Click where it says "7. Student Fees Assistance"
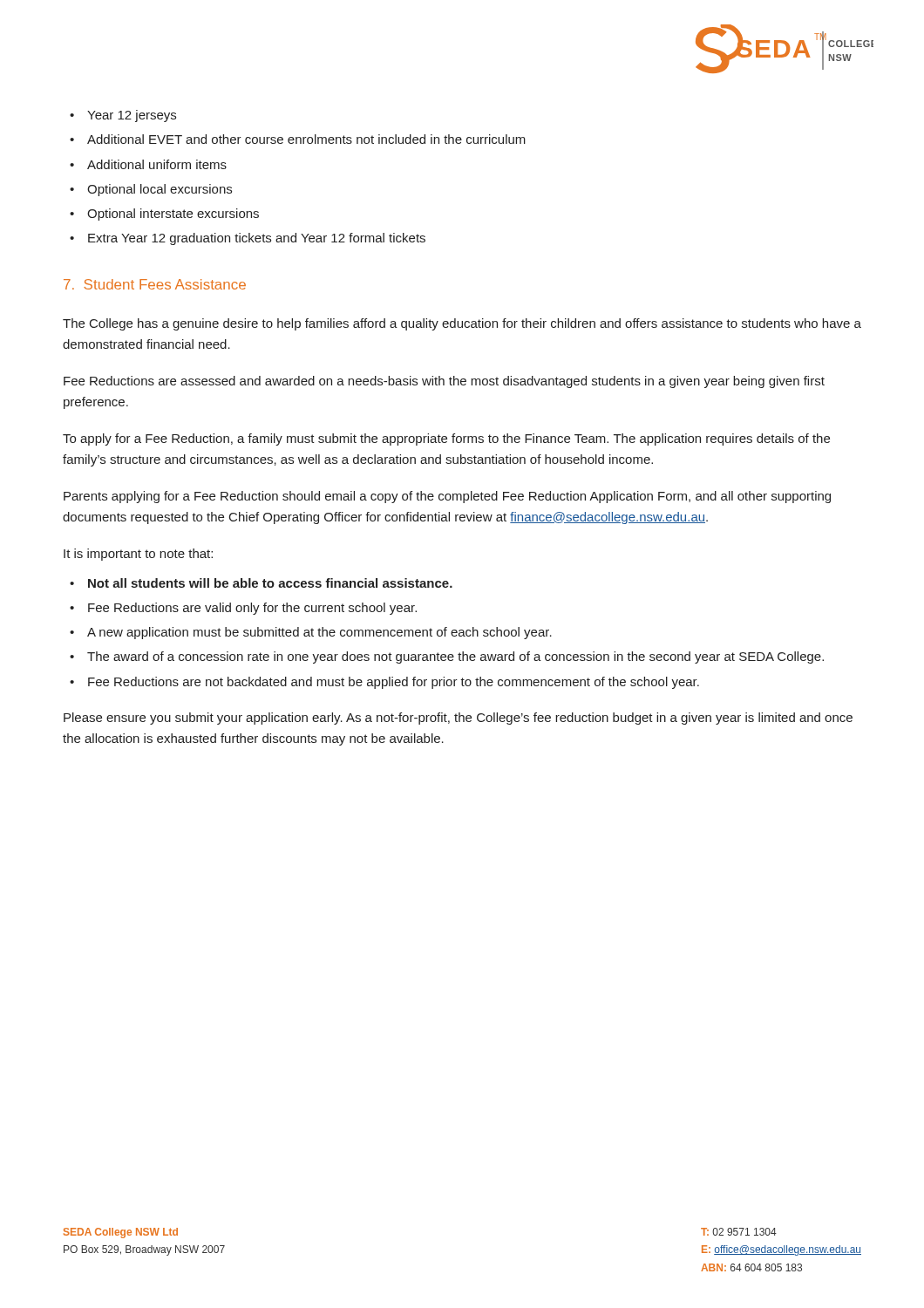The width and height of the screenshot is (924, 1308). click(155, 284)
